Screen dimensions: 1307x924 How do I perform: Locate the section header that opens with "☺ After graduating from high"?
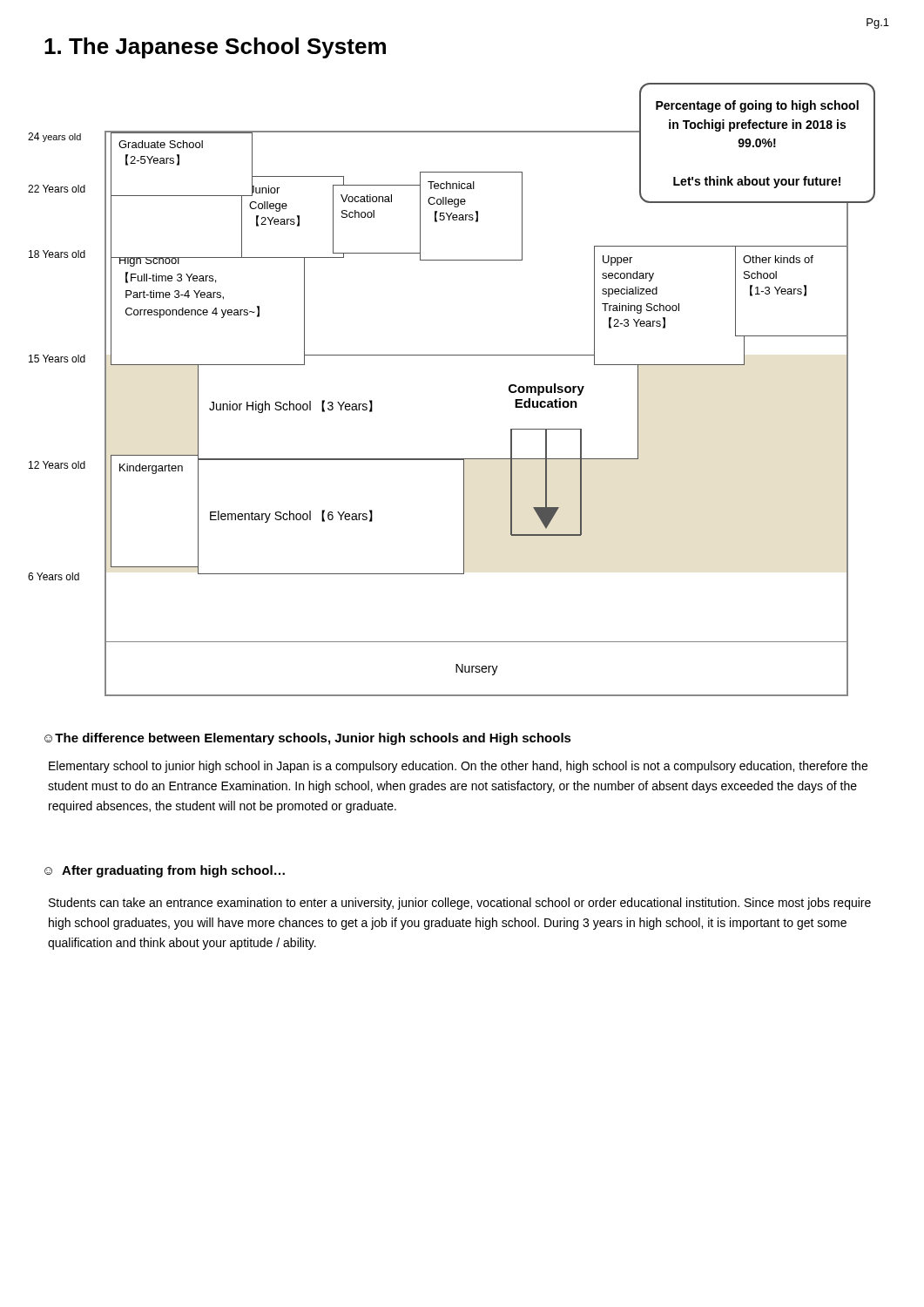click(164, 870)
